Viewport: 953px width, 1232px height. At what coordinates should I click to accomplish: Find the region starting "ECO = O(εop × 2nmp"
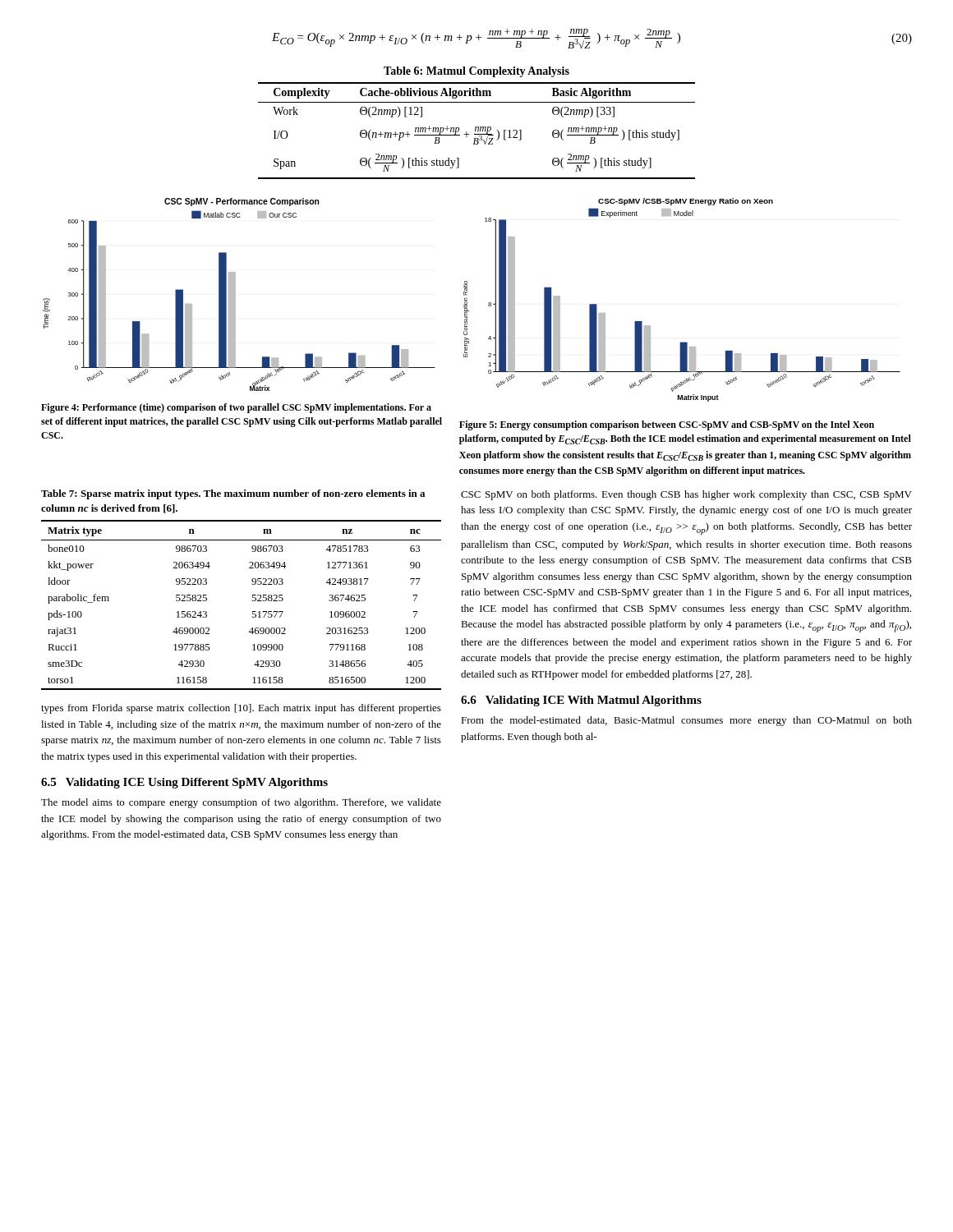click(x=592, y=38)
